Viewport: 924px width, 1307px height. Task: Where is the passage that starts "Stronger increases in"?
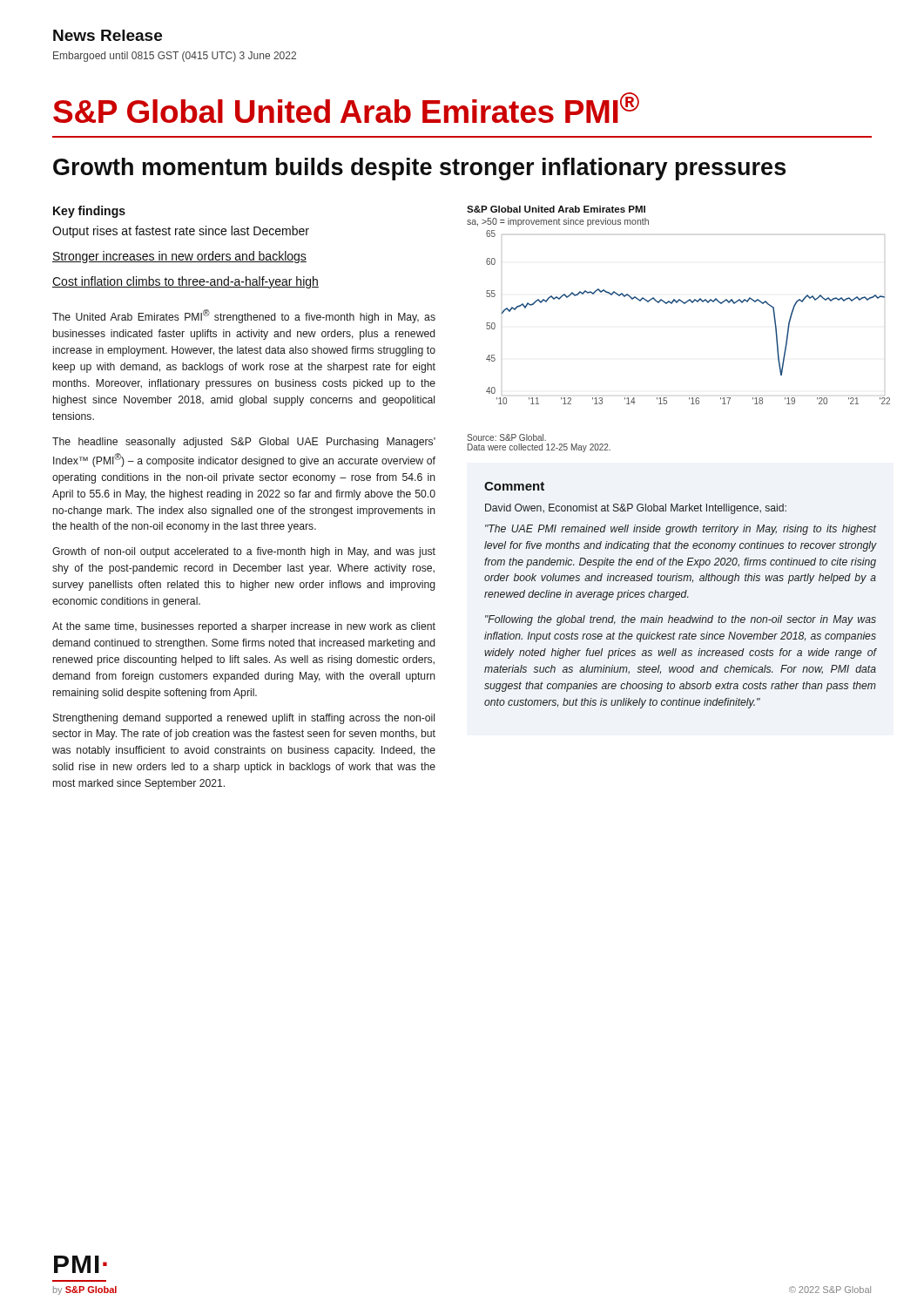click(x=179, y=256)
